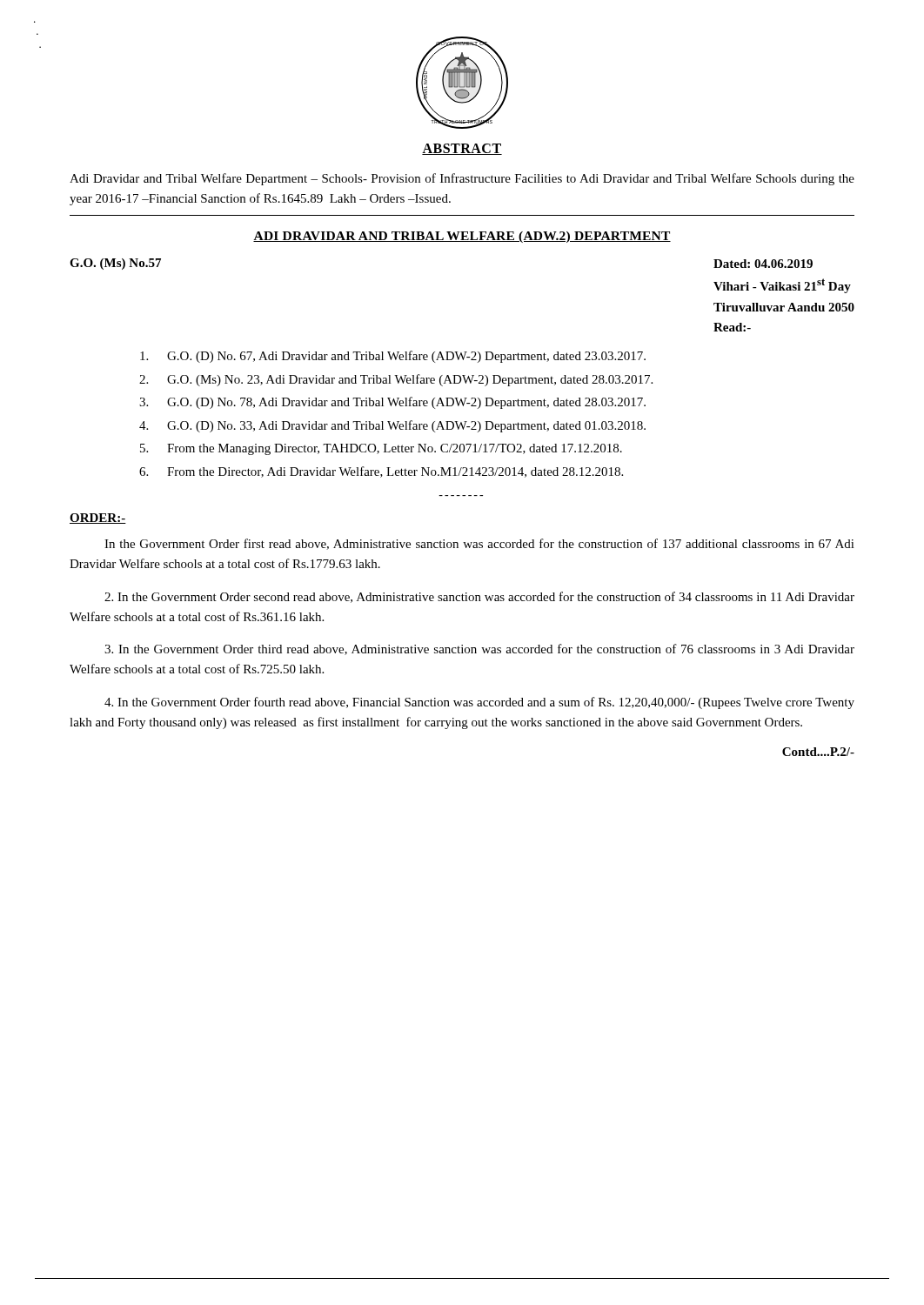Image resolution: width=924 pixels, height=1305 pixels.
Task: Locate the block of text that opens with "In the Government Order first read above, Administrative"
Action: 462,554
